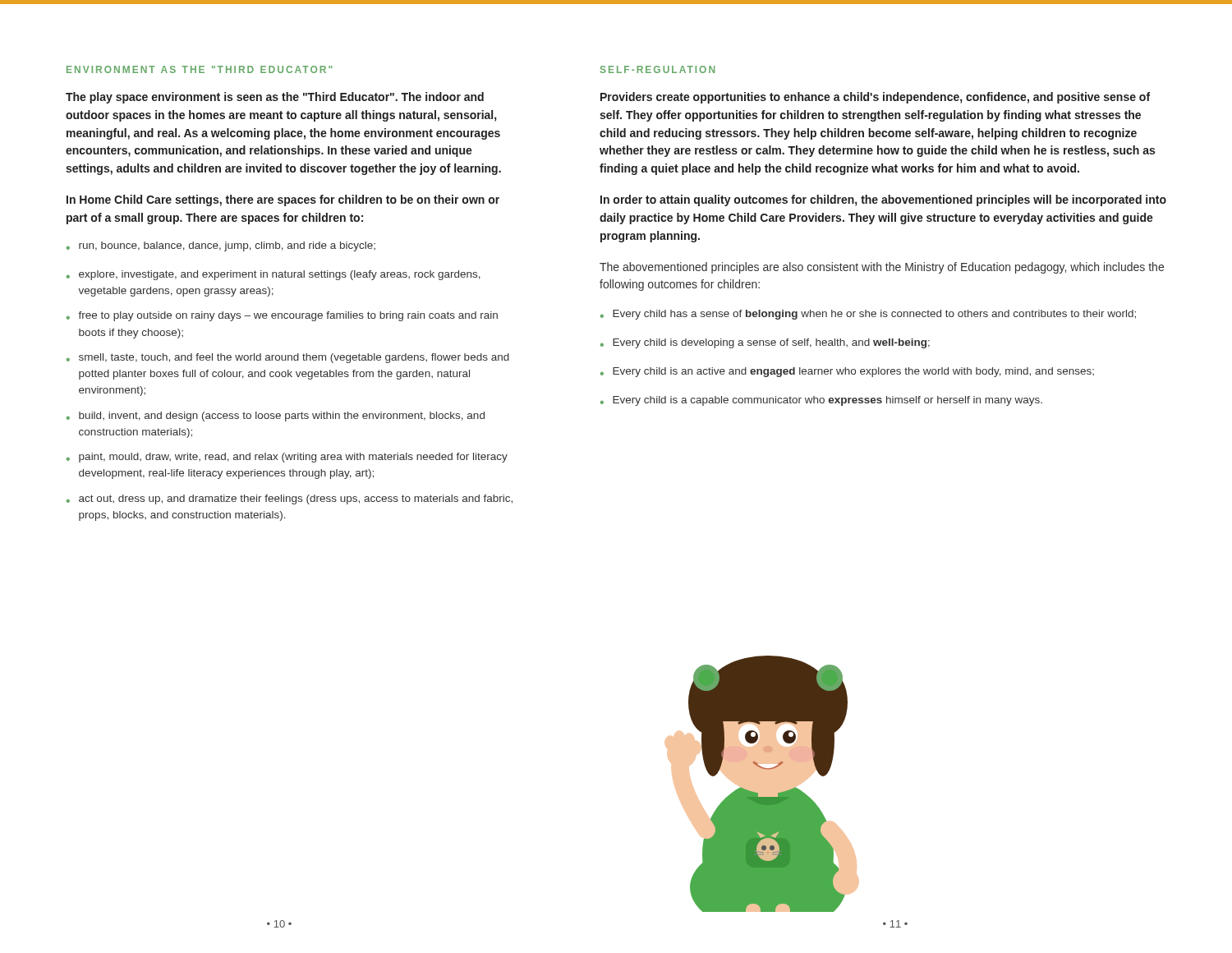Where does it say "ENVIRONMENT AS THE "THIRD EDUCATOR""?
1232x953 pixels.
click(x=200, y=70)
